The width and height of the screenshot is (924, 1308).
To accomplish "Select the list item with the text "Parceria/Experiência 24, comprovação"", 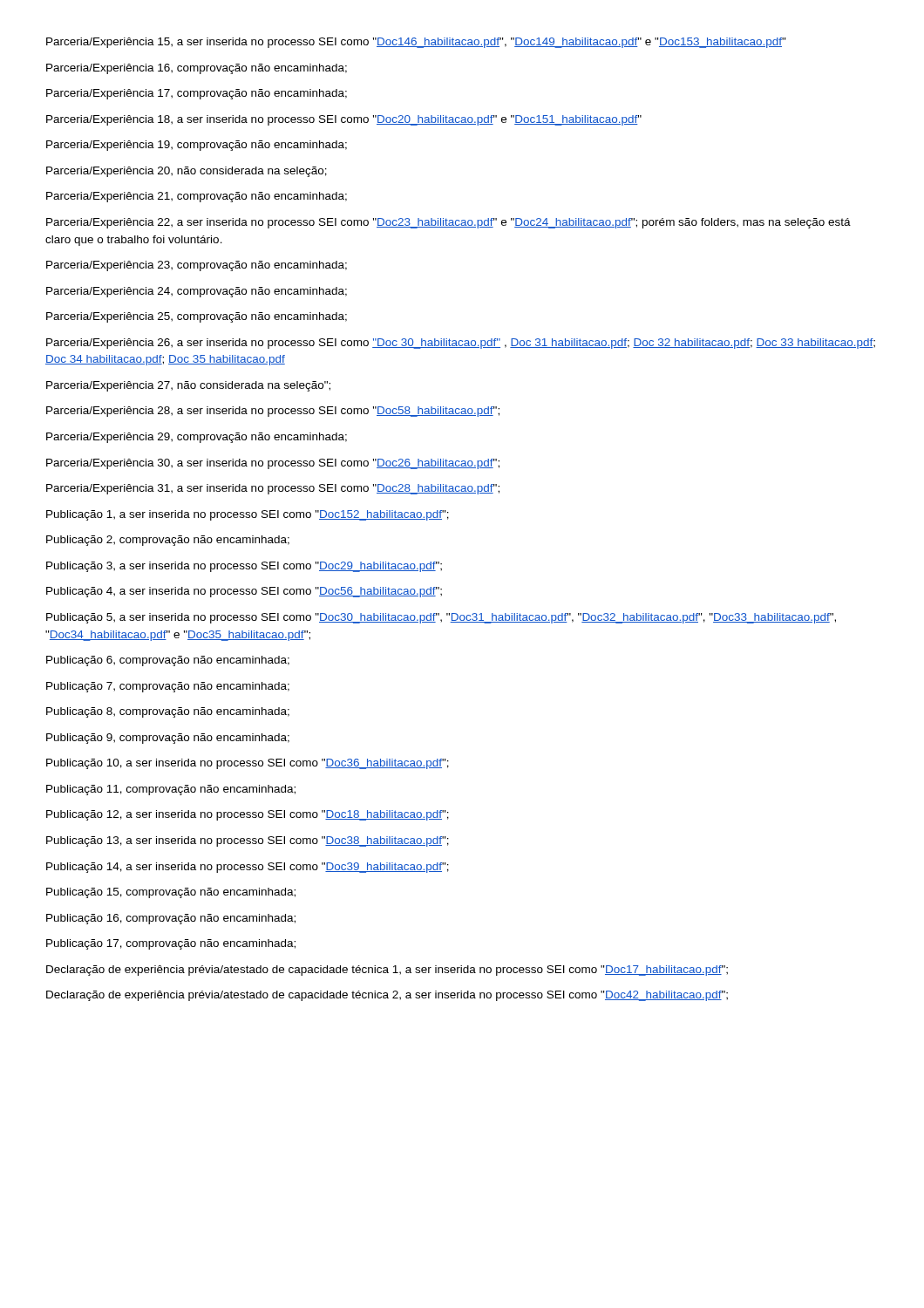I will point(196,291).
